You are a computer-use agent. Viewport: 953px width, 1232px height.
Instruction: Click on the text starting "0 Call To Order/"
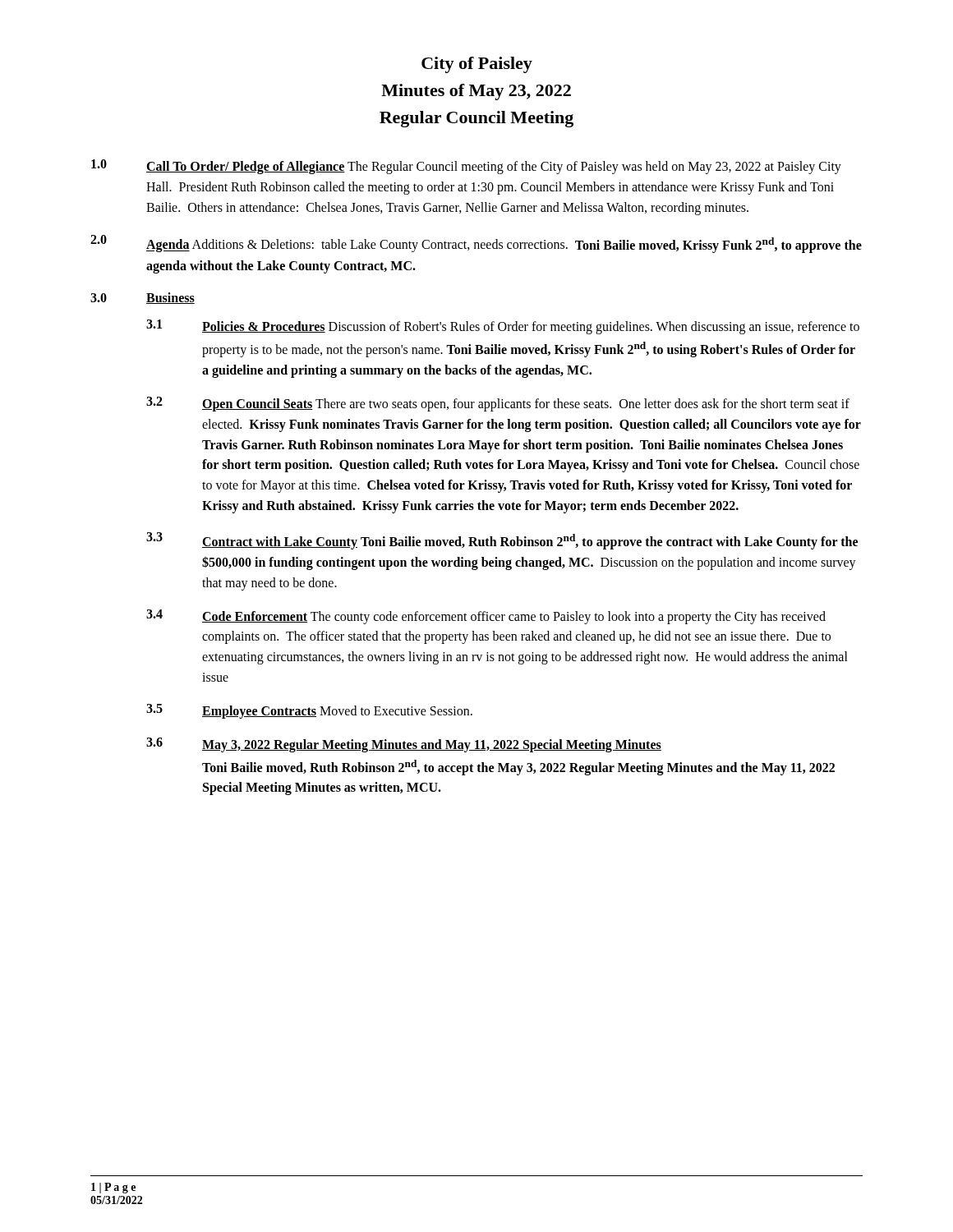coord(476,187)
